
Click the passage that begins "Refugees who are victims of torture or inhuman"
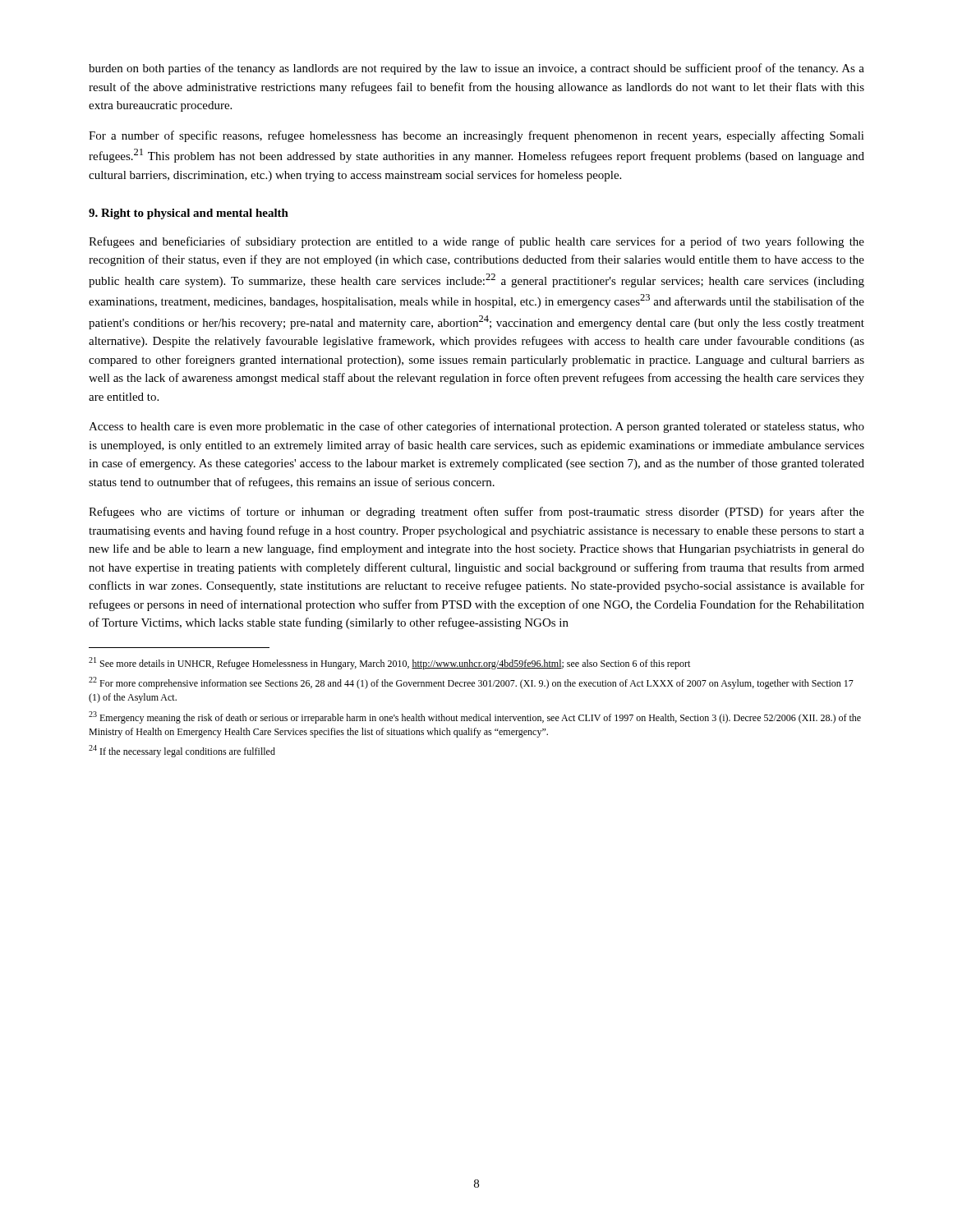476,567
